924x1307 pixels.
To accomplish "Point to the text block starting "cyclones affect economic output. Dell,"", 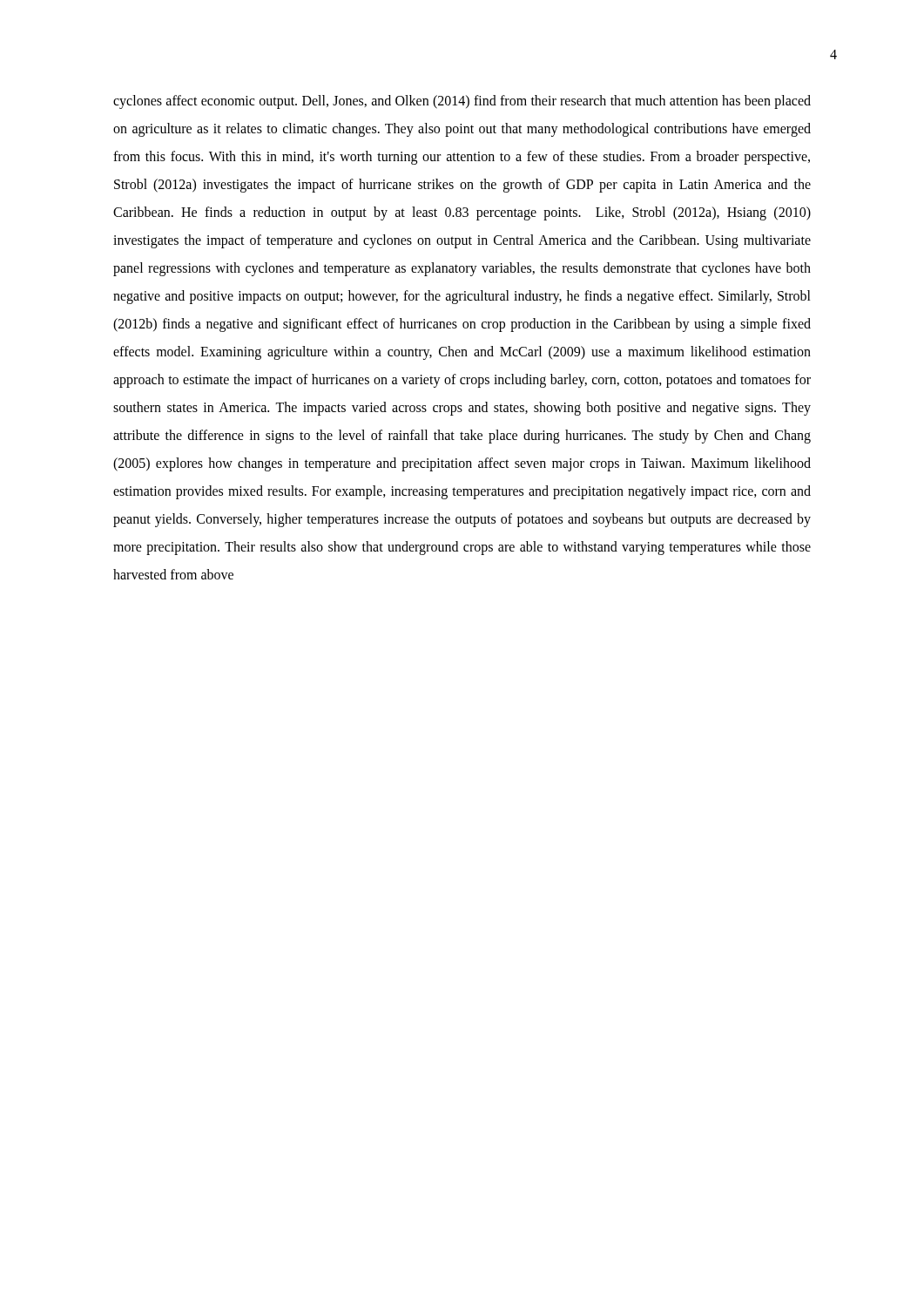I will [462, 338].
